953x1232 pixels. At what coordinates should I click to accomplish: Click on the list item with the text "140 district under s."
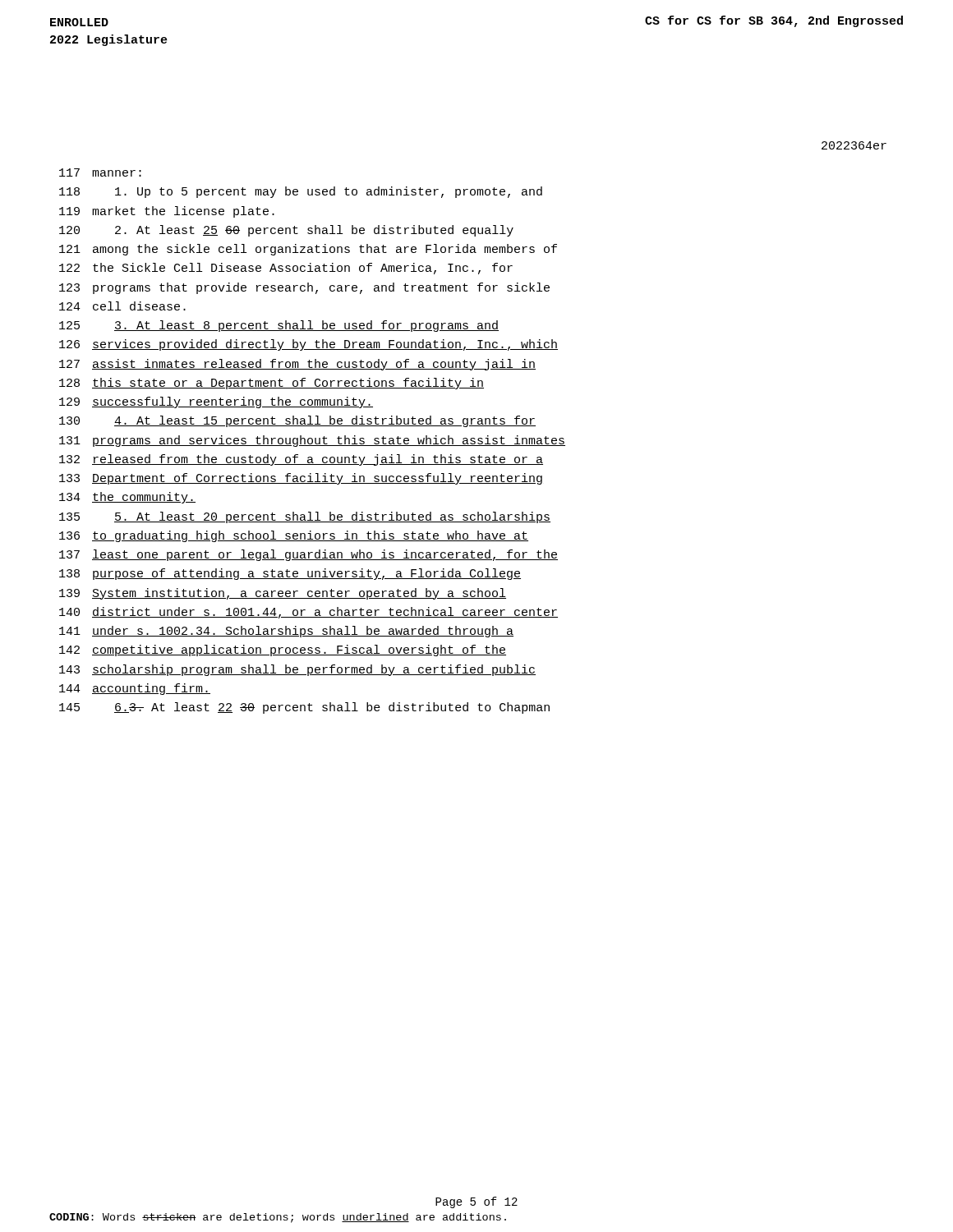pyautogui.click(x=476, y=613)
